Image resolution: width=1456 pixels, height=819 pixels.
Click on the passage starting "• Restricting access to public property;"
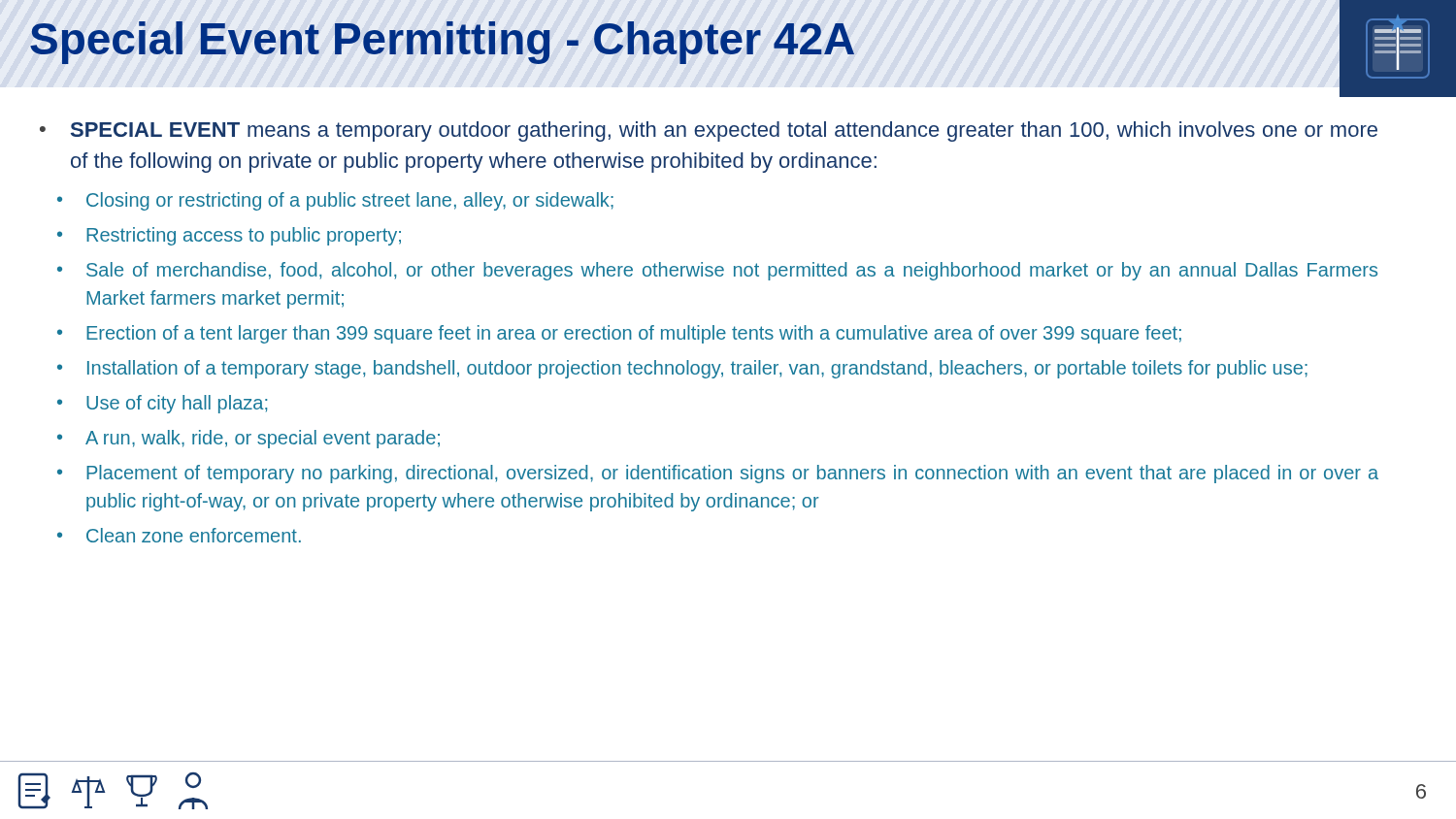229,235
